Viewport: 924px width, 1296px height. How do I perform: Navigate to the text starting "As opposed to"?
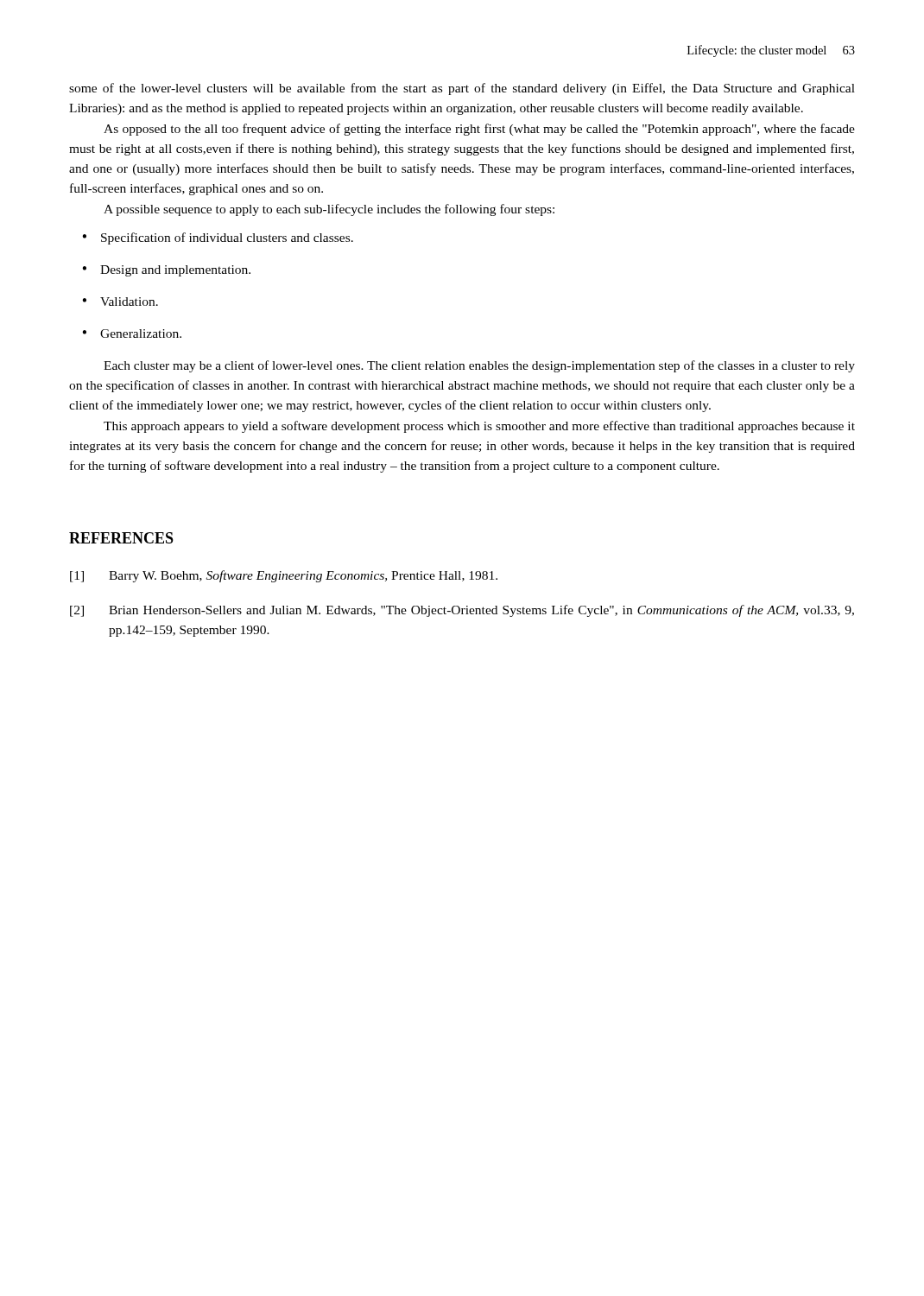462,158
